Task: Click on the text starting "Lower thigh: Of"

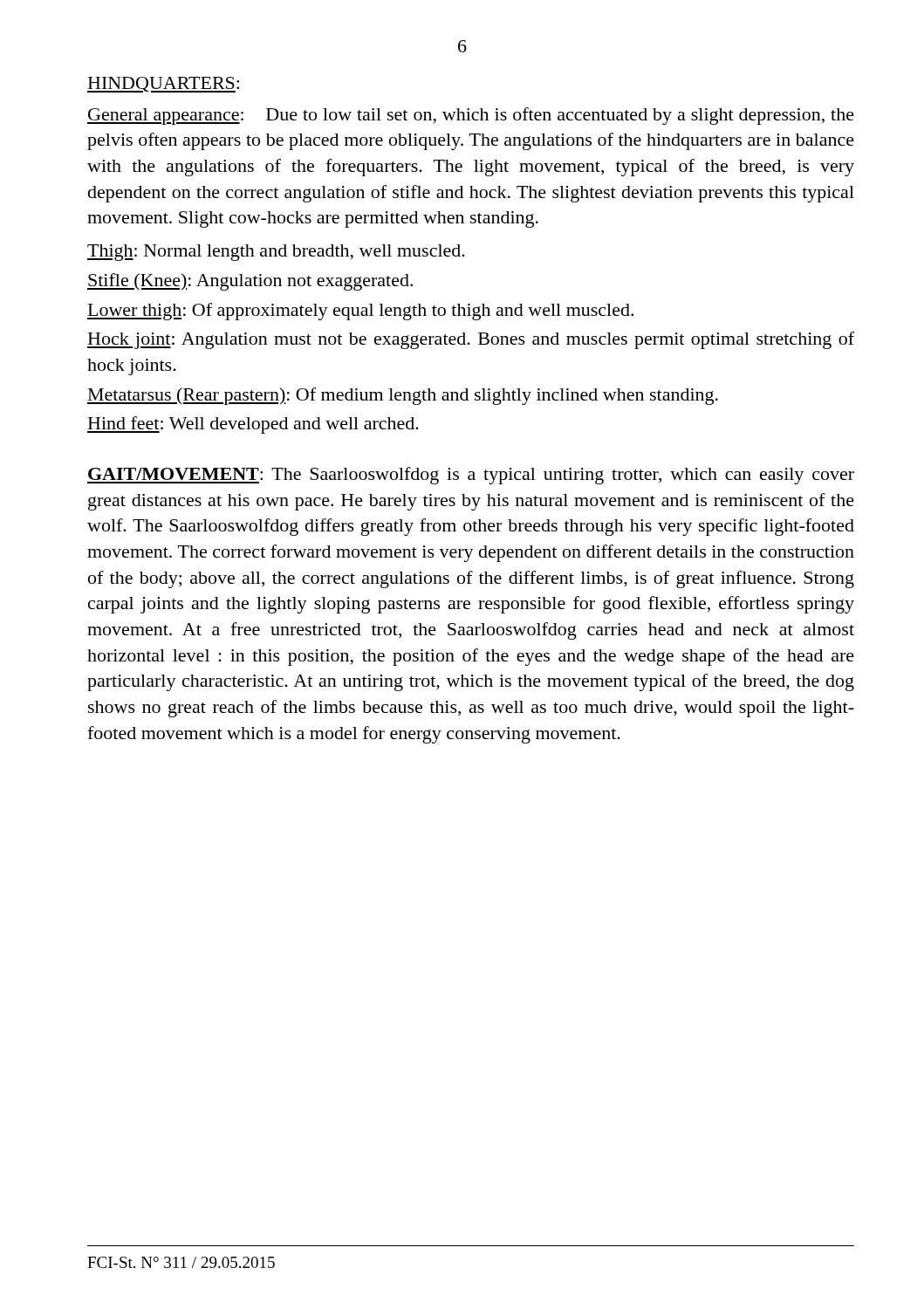Action: click(361, 309)
